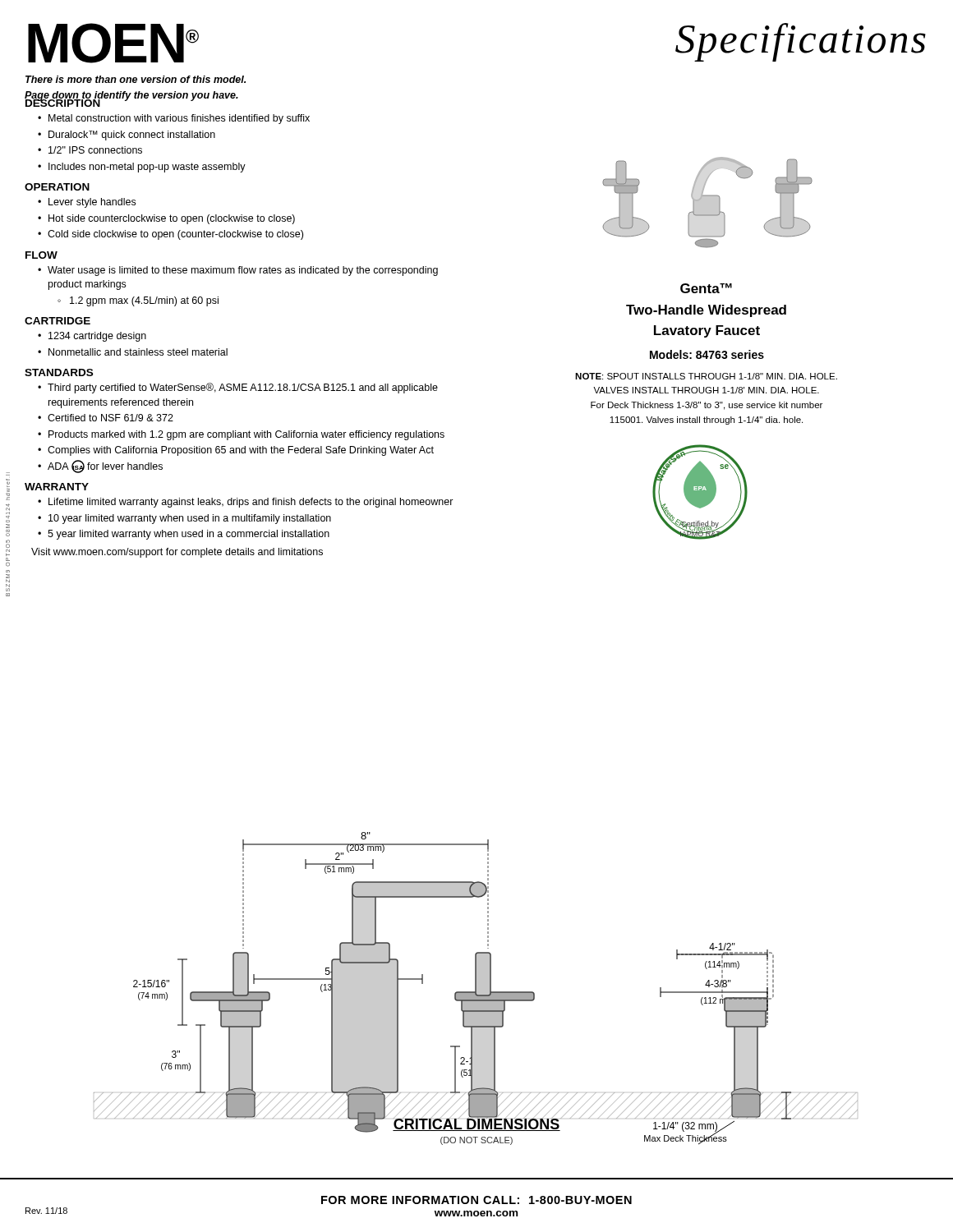
Task: Select the photo
Action: 707,188
